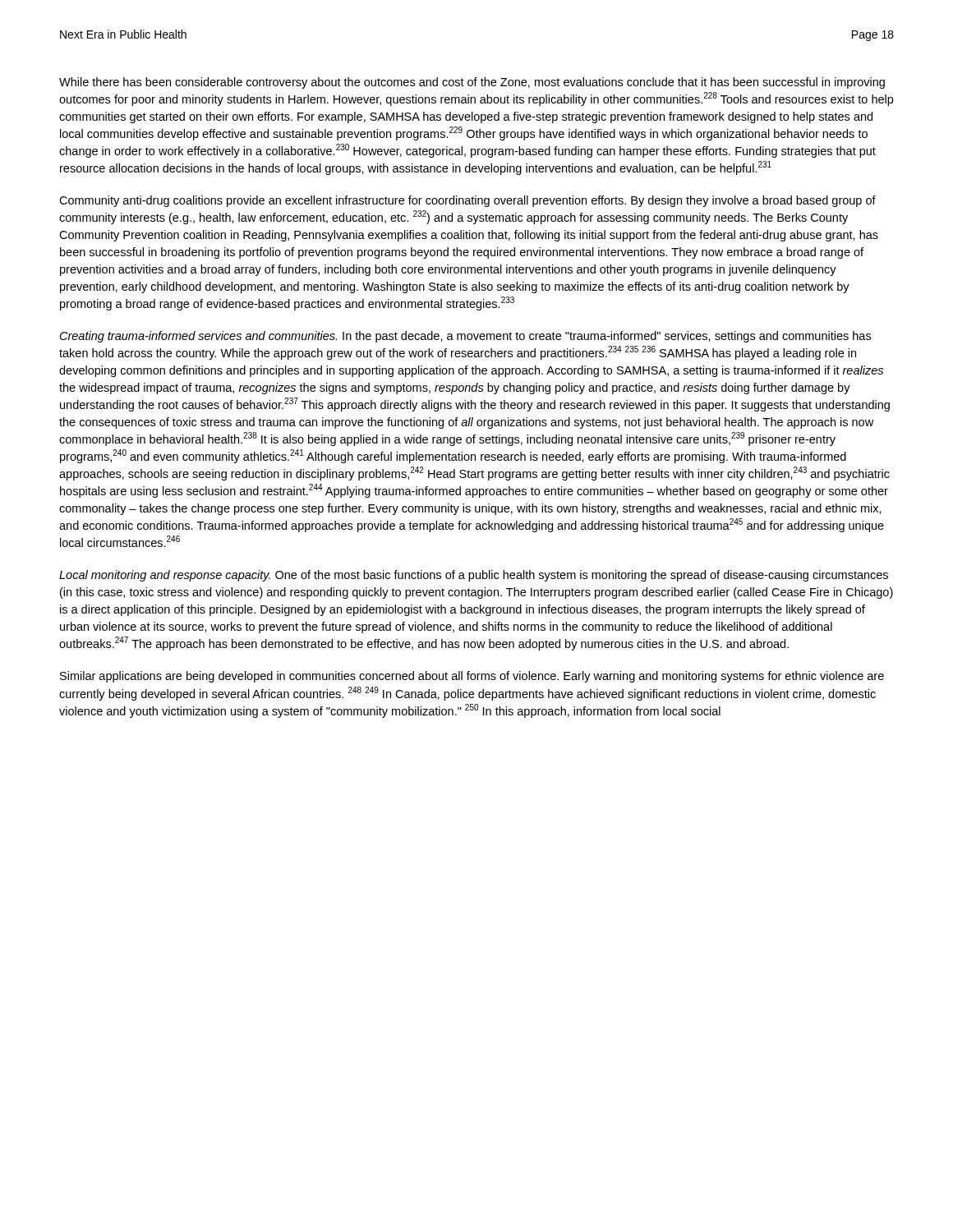Click on the passage starting "Local monitoring and response capacity. One of the"
This screenshot has height=1232, width=953.
coord(476,610)
